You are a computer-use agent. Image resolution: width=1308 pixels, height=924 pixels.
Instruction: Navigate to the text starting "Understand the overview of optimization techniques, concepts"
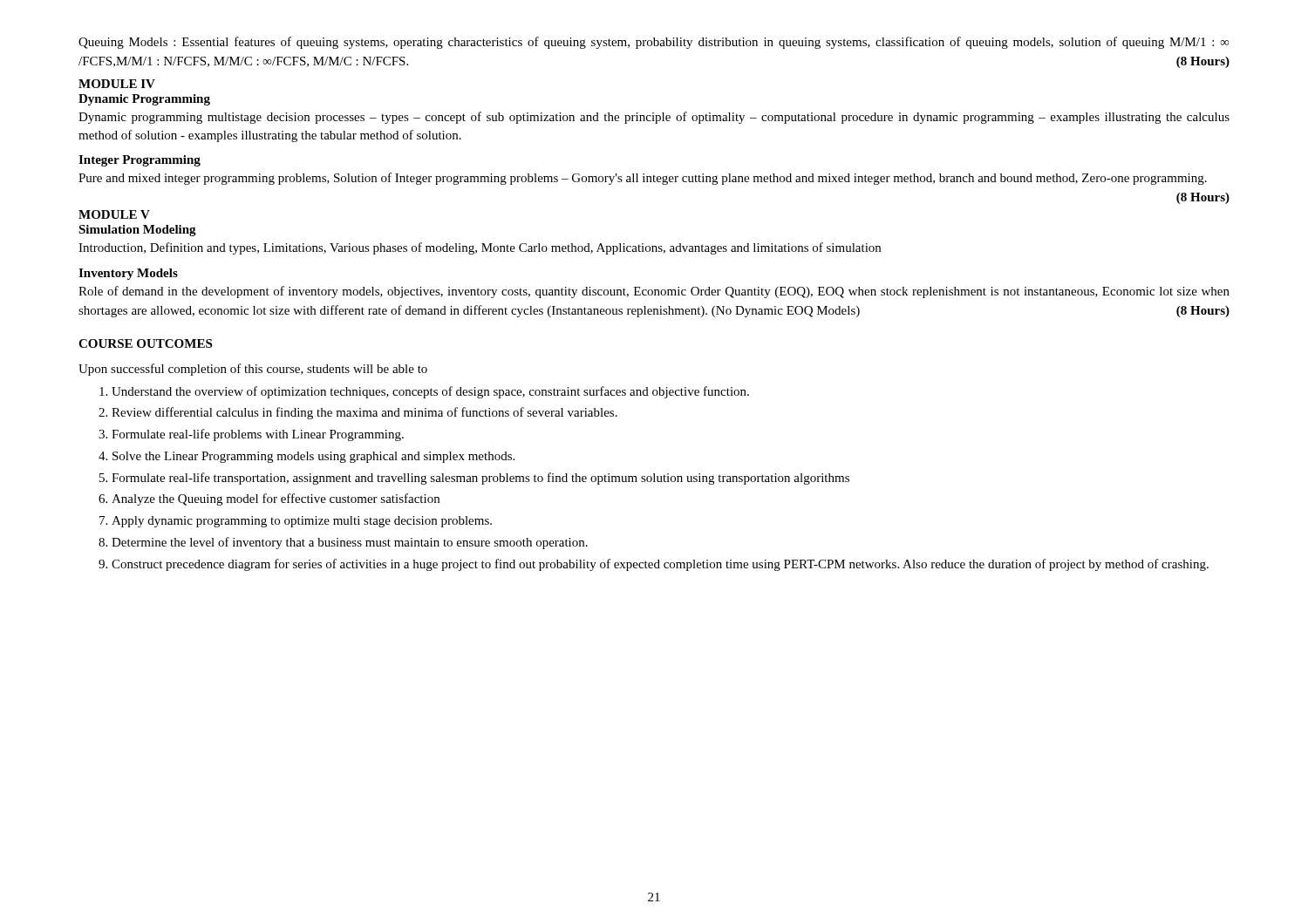click(431, 391)
